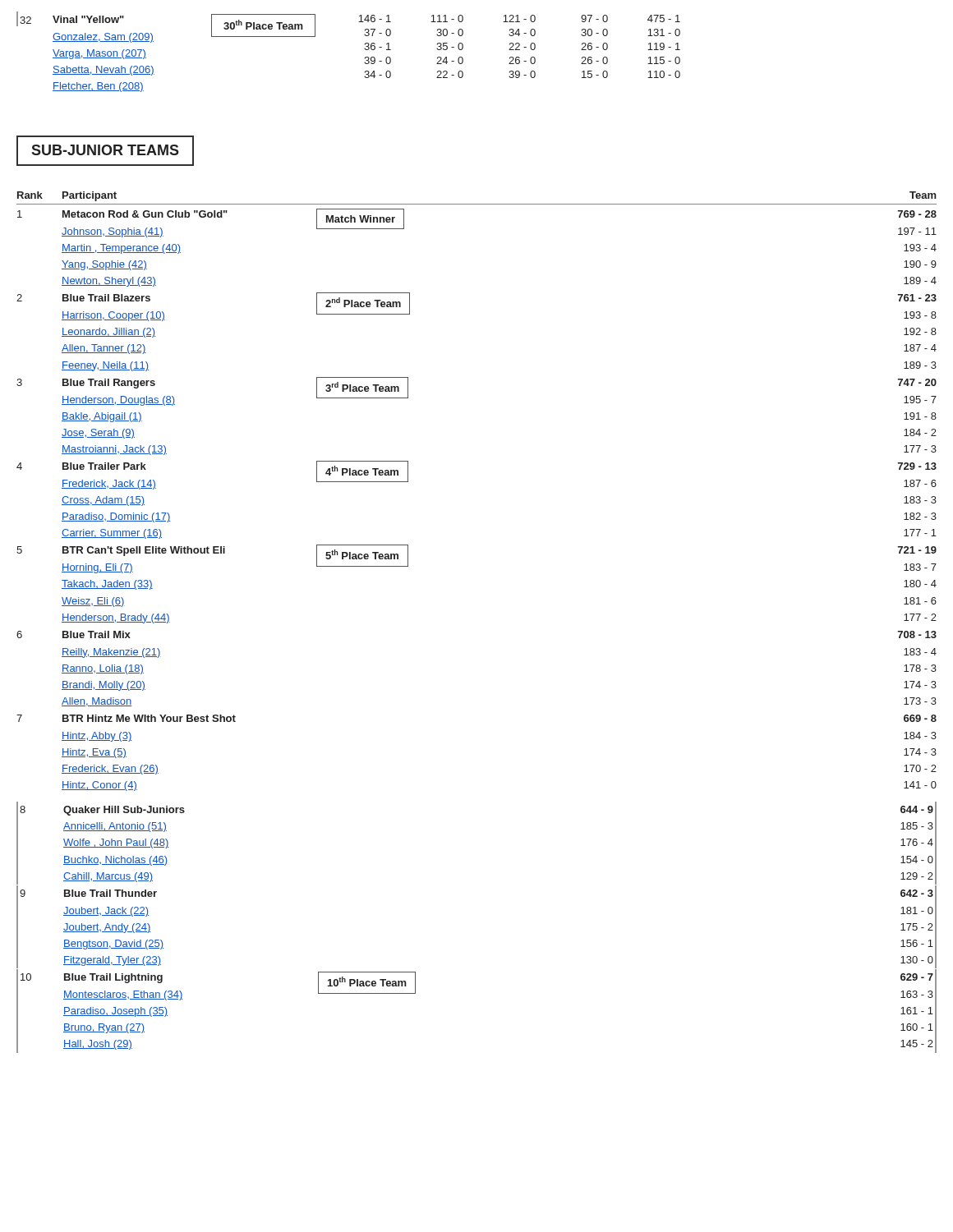This screenshot has width=953, height=1232.
Task: Navigate to the text block starting "SUB-JUNIOR TEAMS"
Action: (105, 150)
